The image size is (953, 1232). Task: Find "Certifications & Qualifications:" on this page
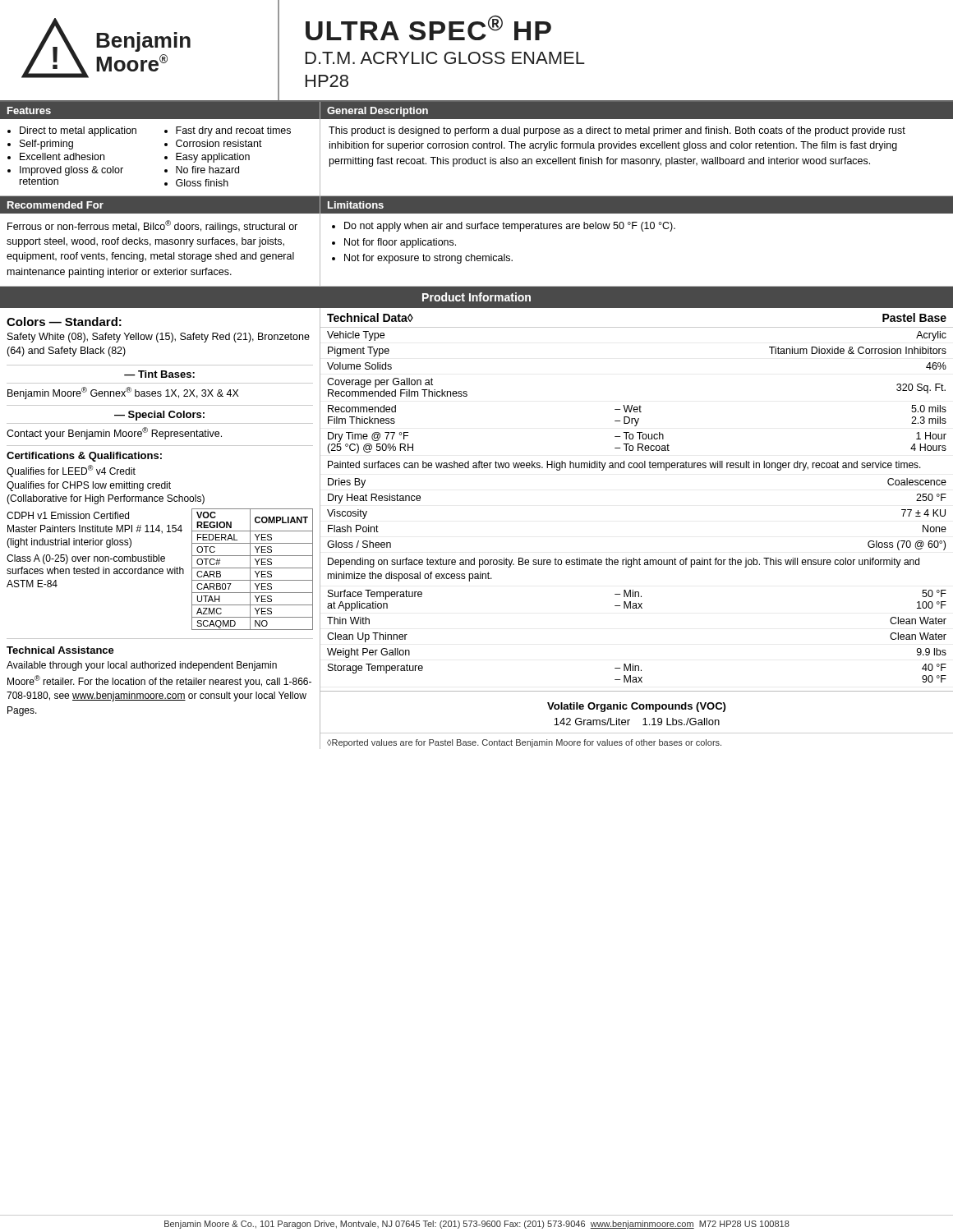click(85, 455)
